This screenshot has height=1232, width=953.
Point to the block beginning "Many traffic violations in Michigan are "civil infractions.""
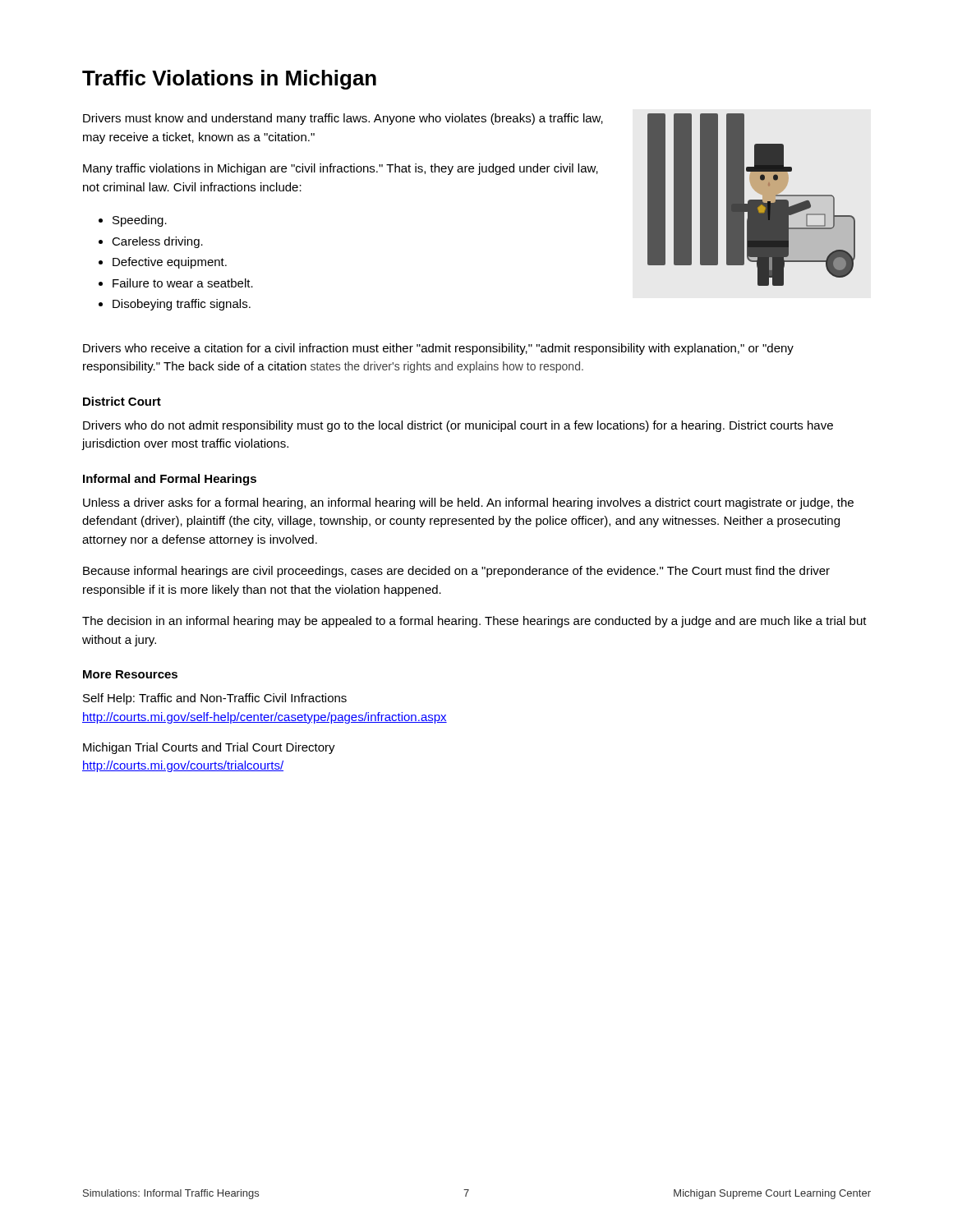(x=340, y=177)
